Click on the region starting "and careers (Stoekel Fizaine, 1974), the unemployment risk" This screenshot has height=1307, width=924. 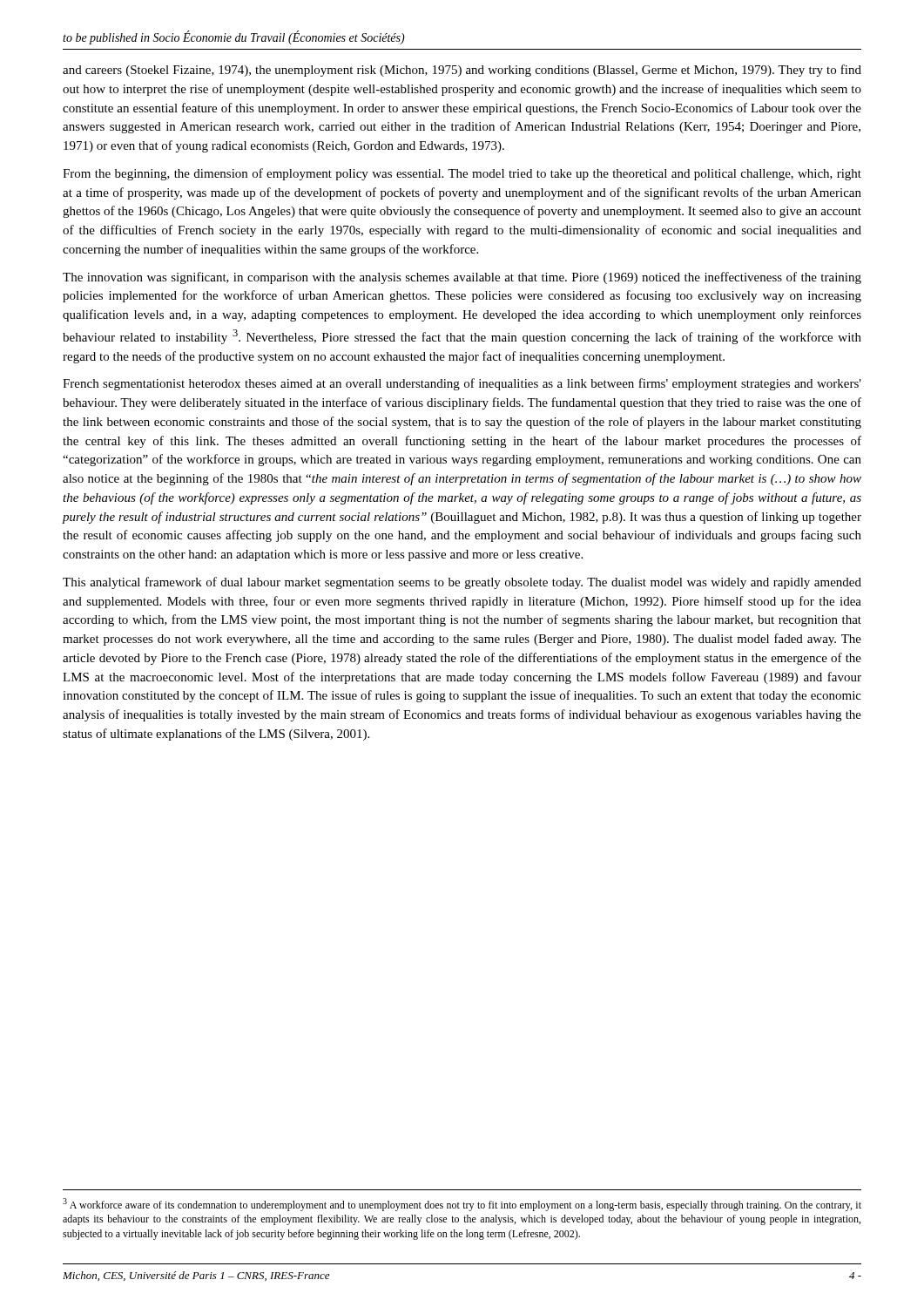[x=462, y=108]
